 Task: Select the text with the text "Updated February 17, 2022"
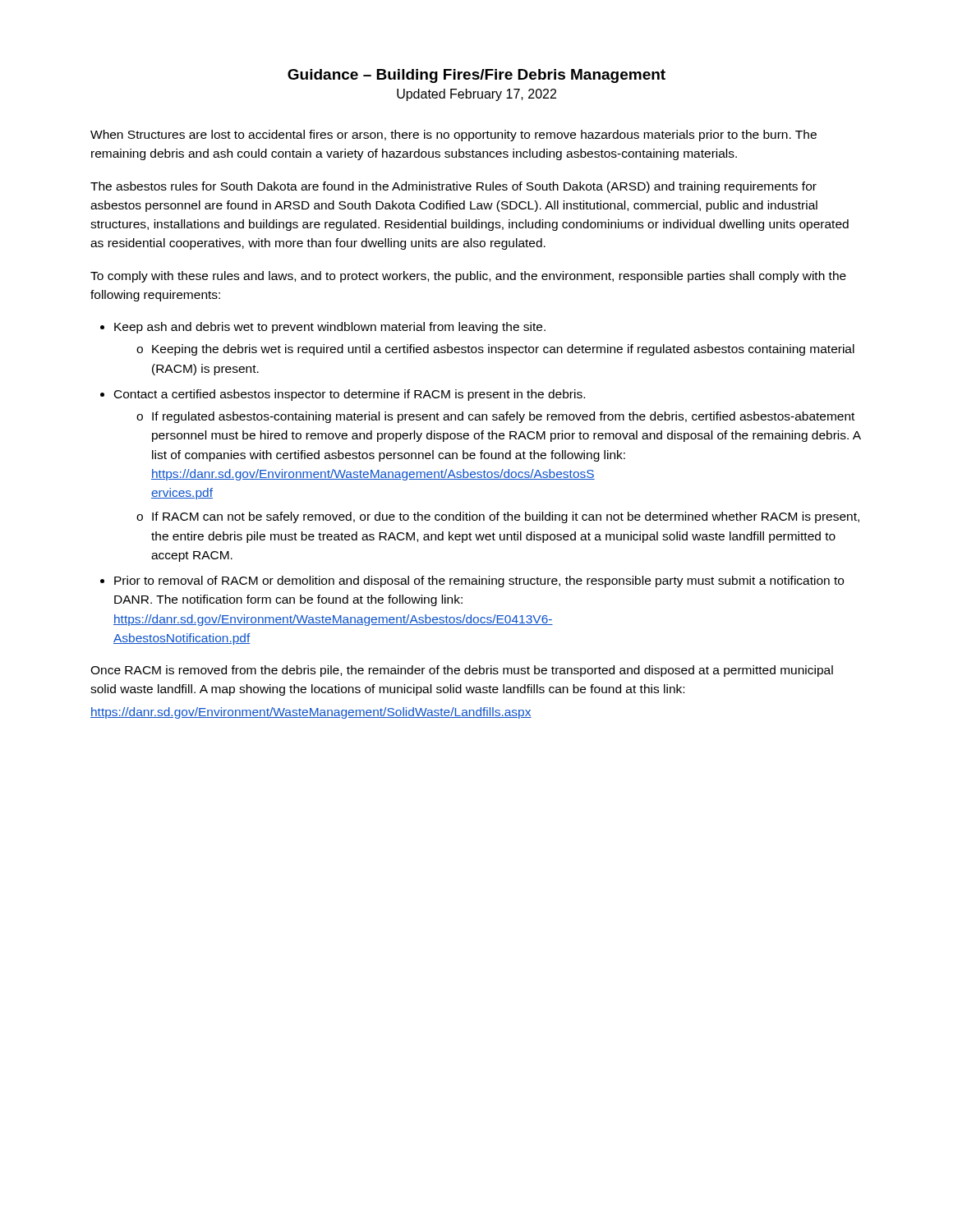tap(476, 94)
